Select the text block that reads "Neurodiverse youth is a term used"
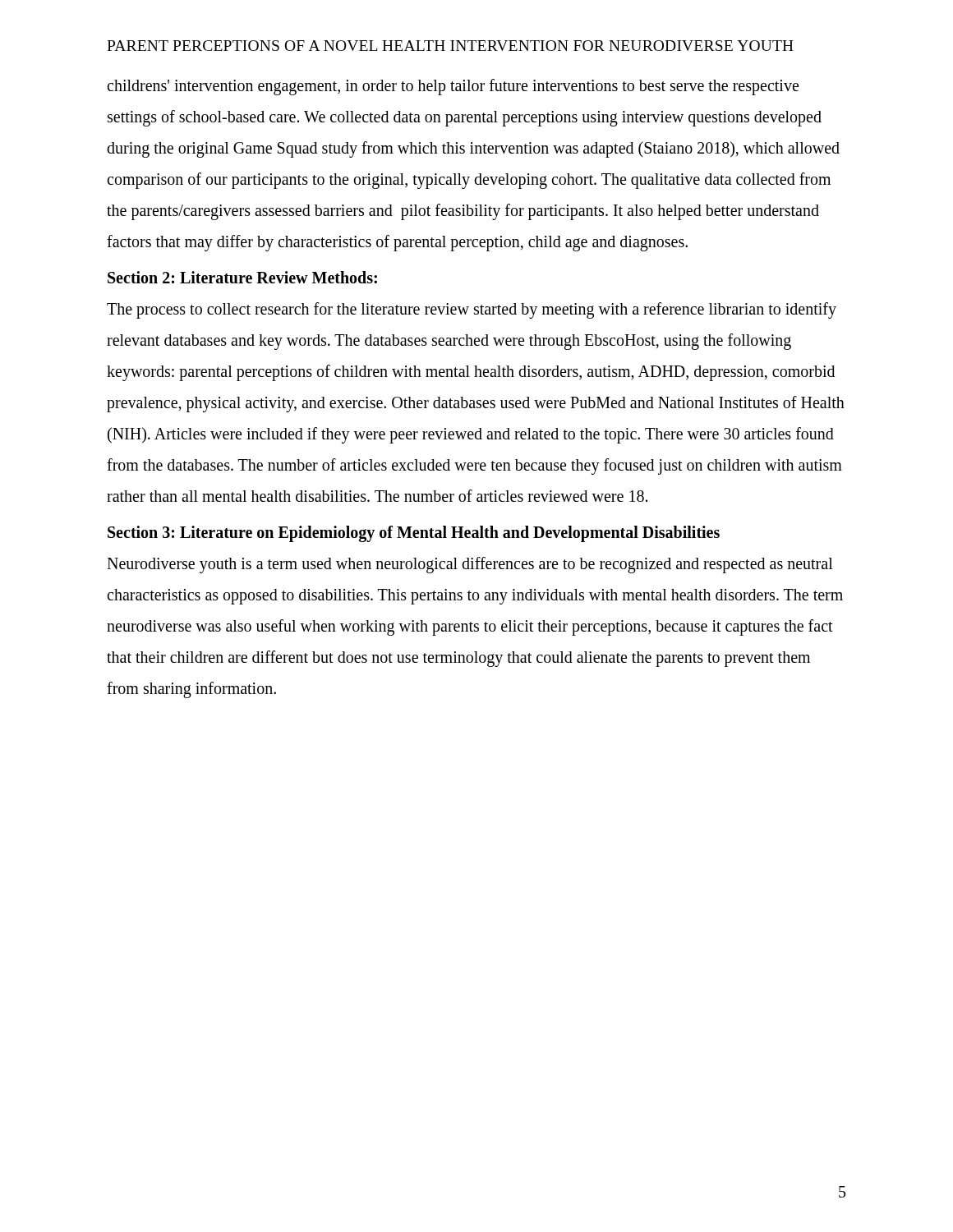This screenshot has width=953, height=1232. pyautogui.click(x=476, y=626)
